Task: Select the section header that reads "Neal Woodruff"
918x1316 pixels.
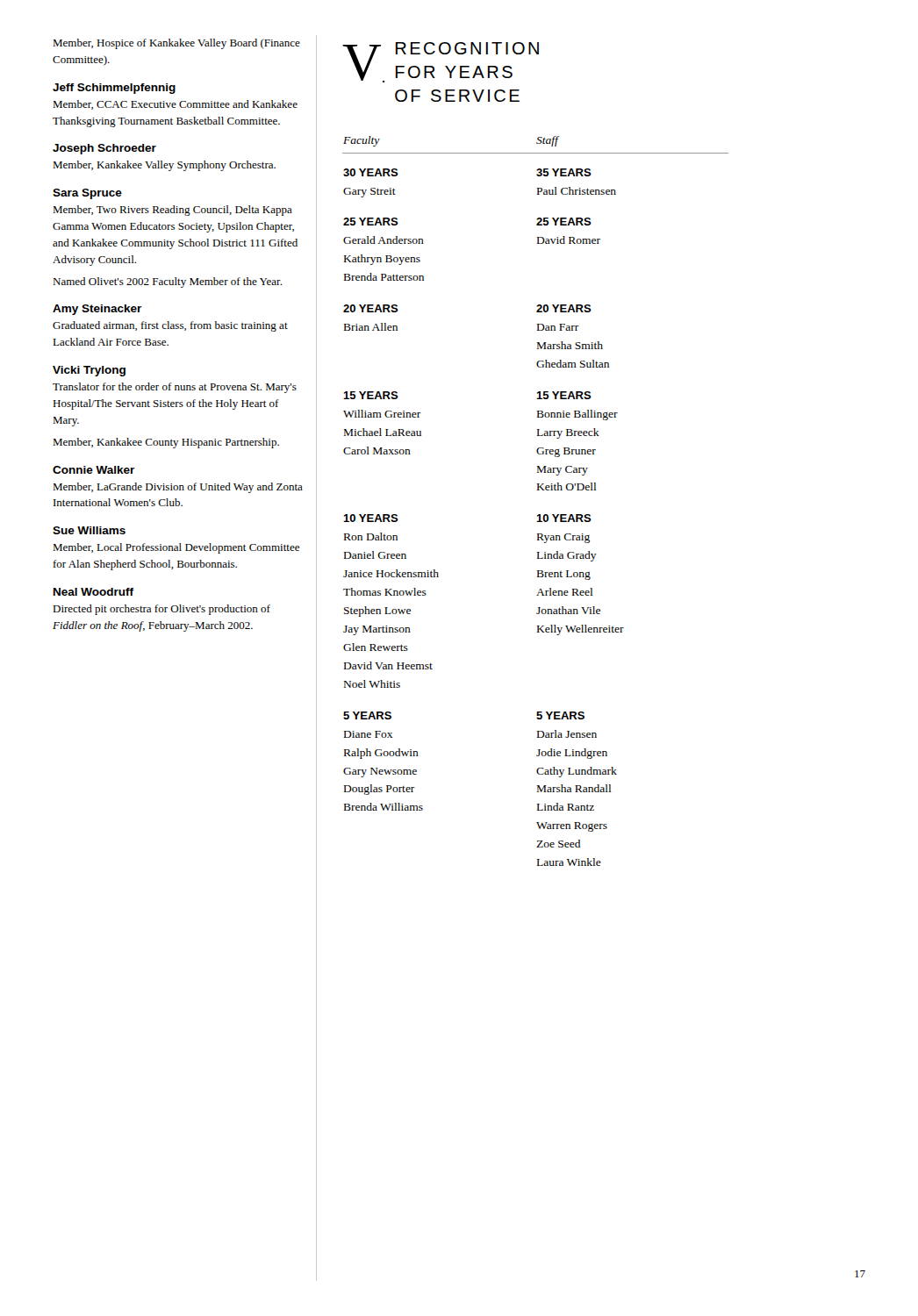Action: pos(93,592)
